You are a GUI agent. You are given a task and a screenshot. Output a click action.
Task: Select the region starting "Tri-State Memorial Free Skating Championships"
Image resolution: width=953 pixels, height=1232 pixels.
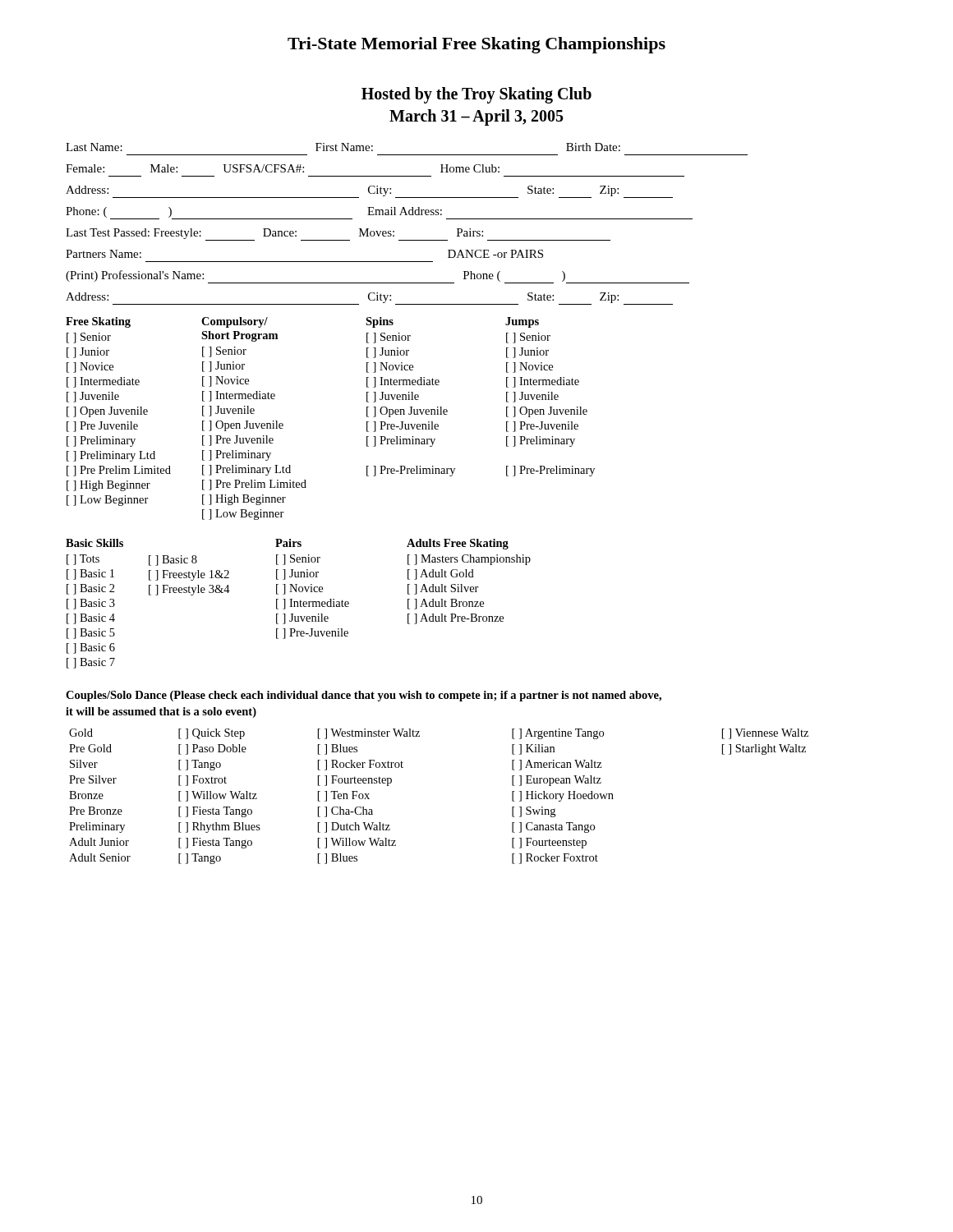[x=476, y=43]
